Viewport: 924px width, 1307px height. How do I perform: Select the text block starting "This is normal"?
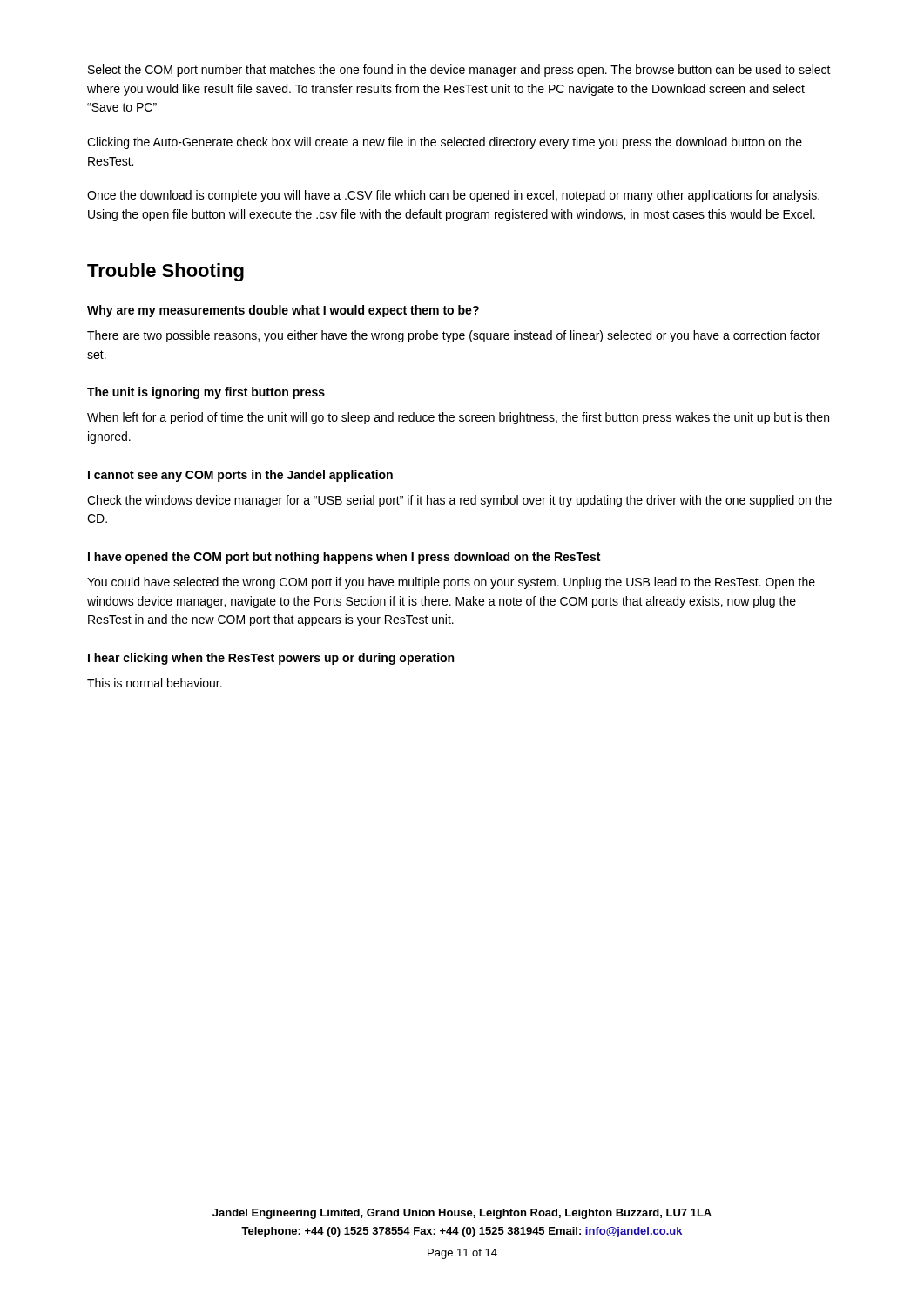coord(155,683)
